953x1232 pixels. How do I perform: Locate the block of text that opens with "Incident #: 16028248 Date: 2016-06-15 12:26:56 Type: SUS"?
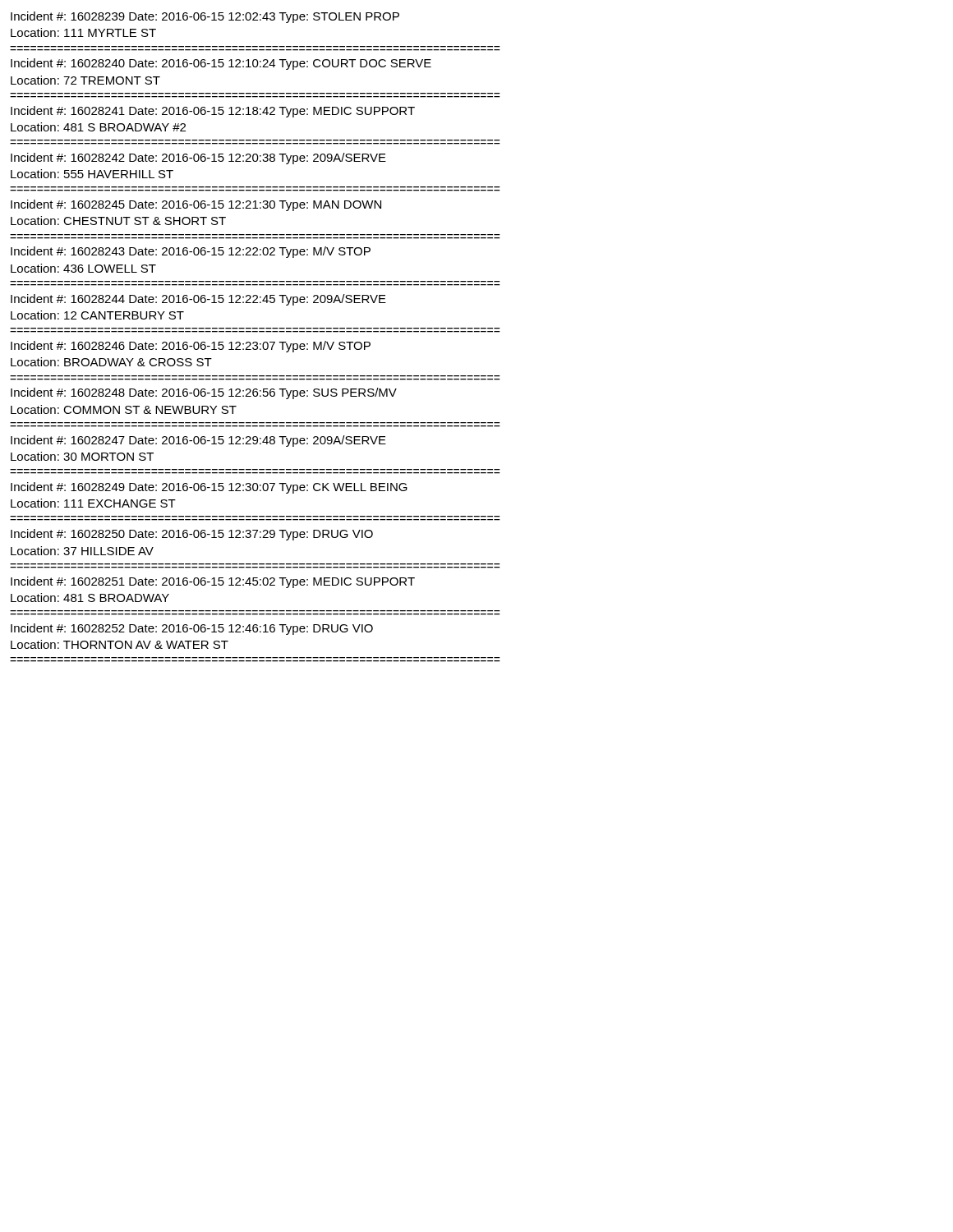(x=204, y=393)
